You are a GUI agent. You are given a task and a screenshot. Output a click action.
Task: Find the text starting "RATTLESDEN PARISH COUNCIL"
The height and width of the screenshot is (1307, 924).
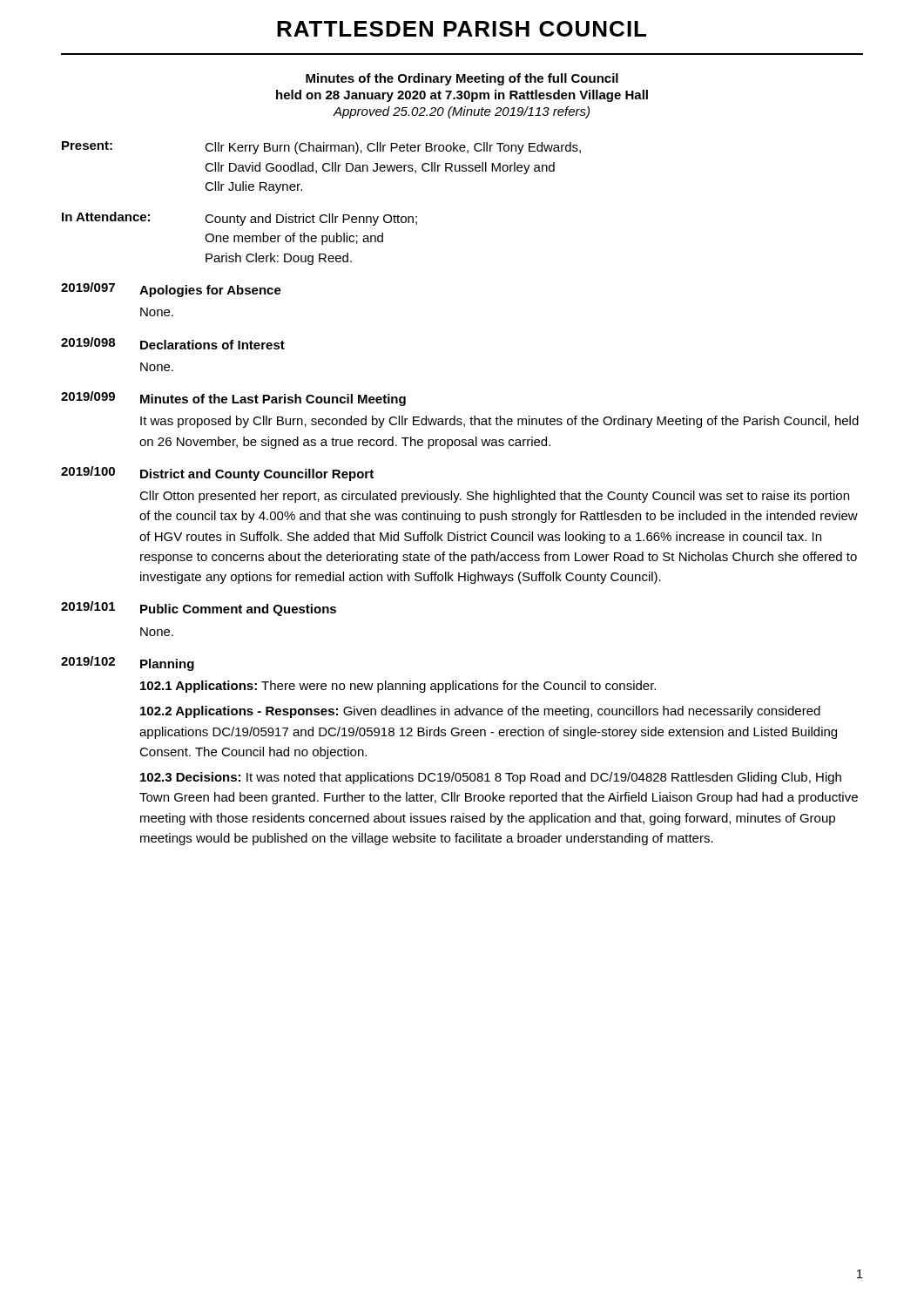point(462,29)
